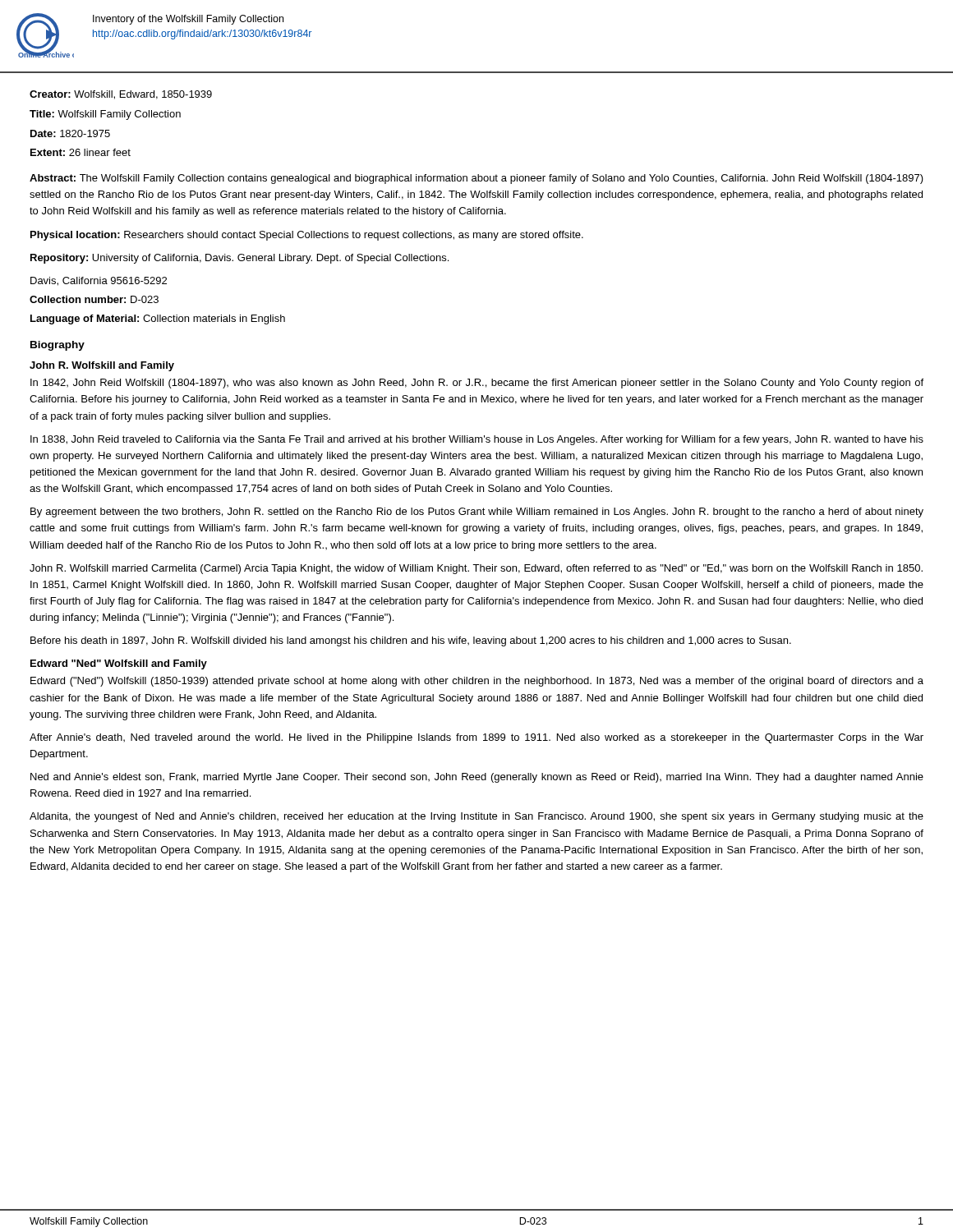Viewport: 953px width, 1232px height.
Task: Click on the text that reads "Title: Wolfskill Family Collection"
Action: coord(105,114)
